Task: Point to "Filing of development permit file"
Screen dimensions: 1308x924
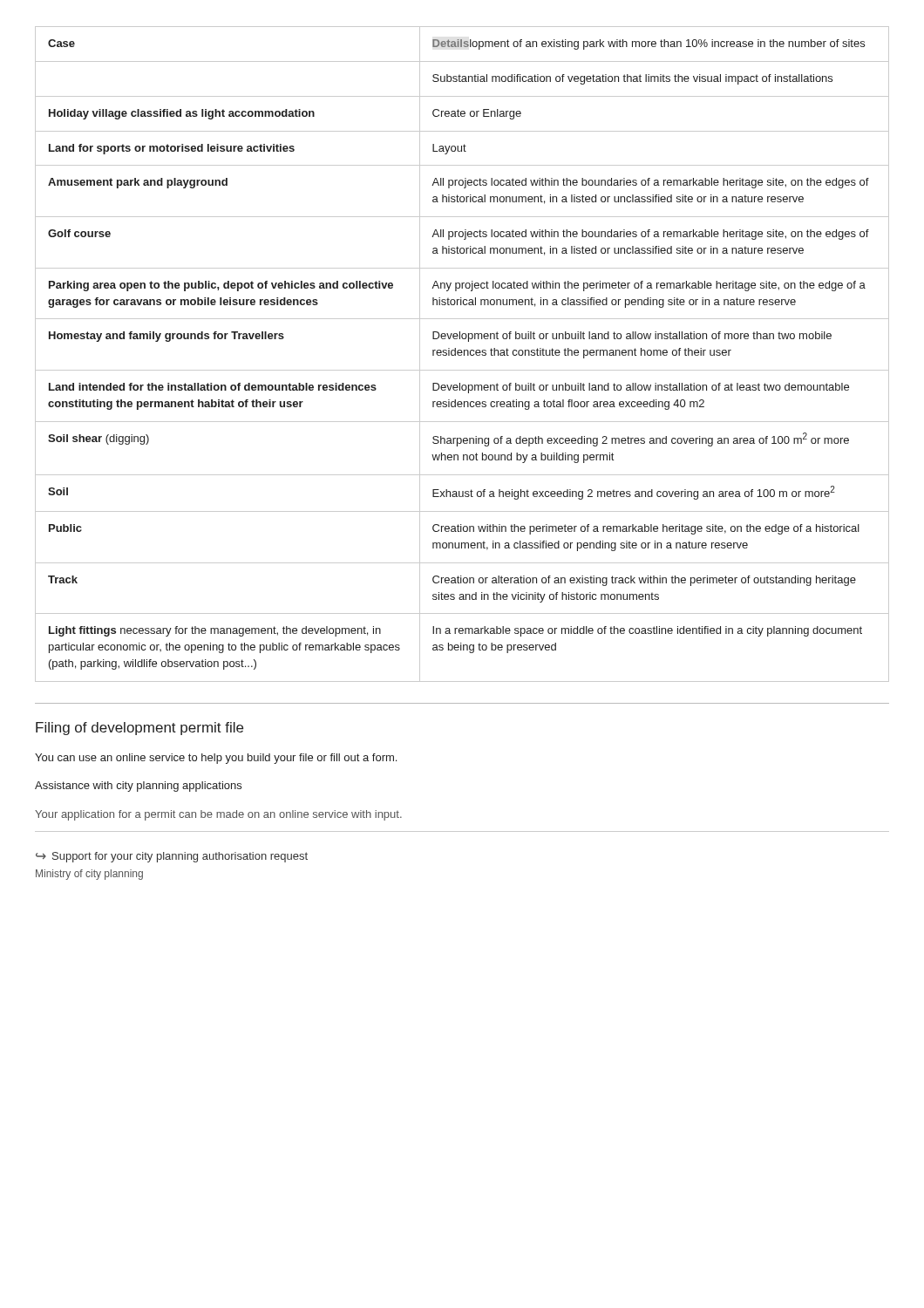Action: 139,729
